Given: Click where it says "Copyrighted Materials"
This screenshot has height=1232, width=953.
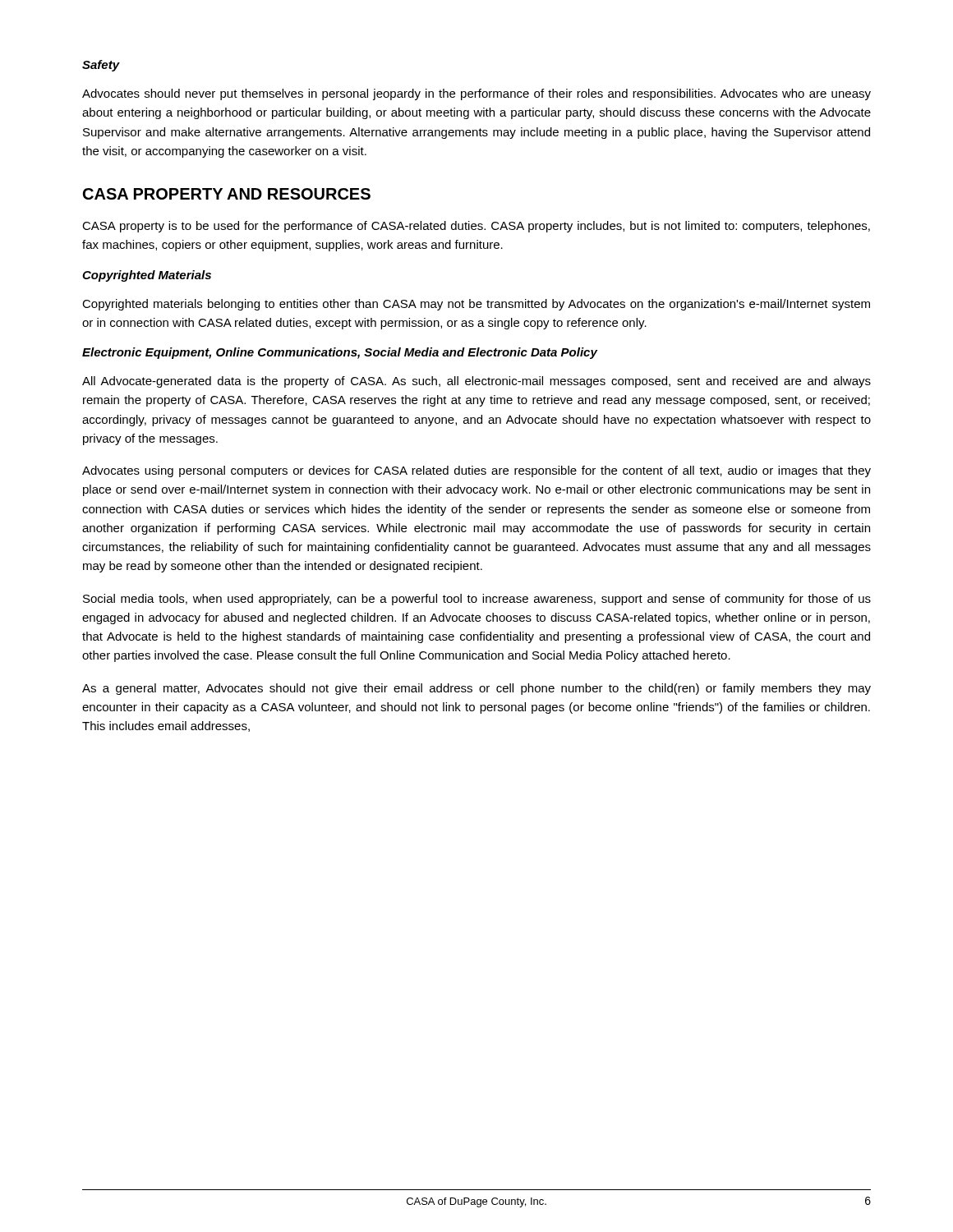Looking at the screenshot, I should click(x=147, y=276).
